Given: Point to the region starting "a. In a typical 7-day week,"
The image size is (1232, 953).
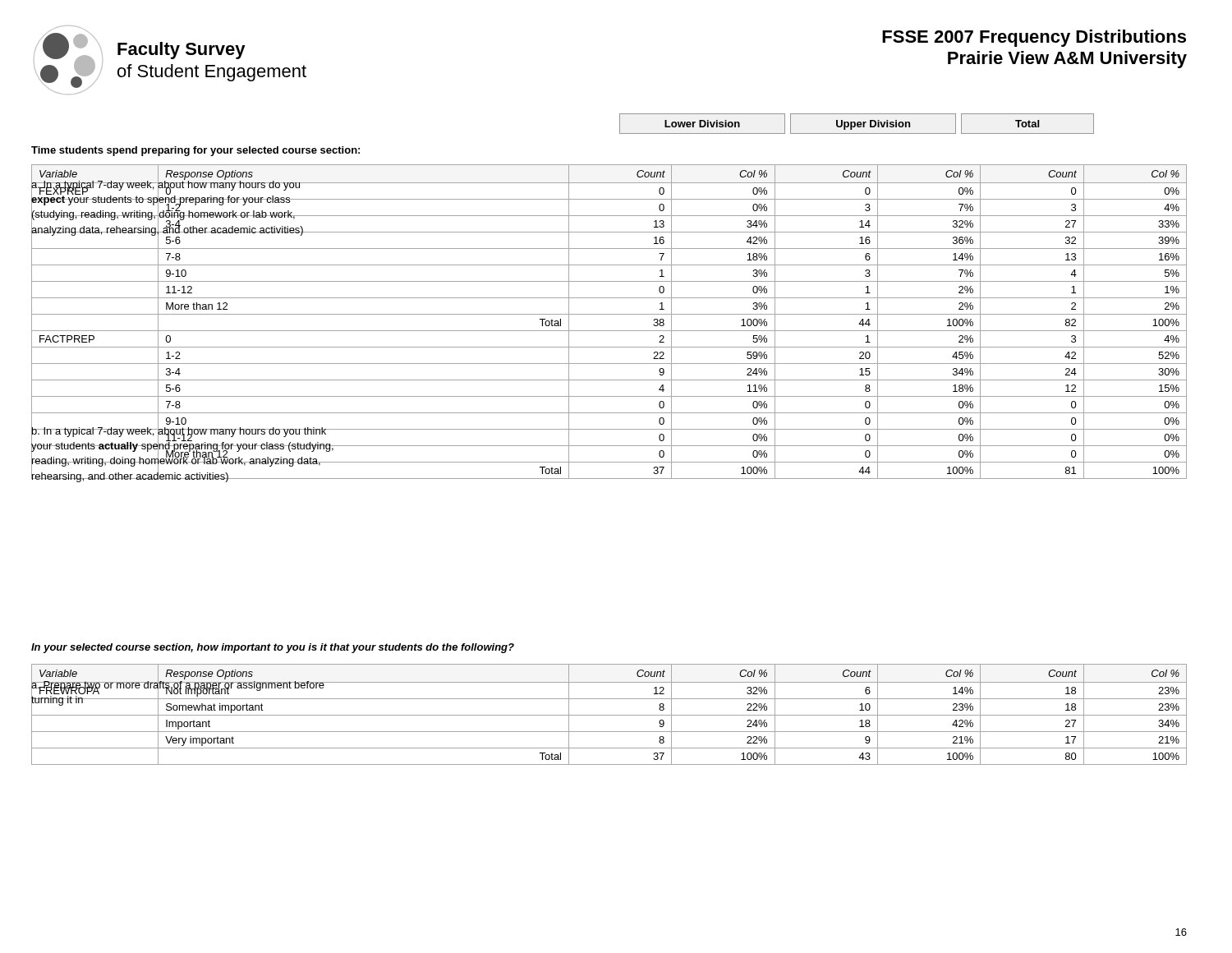Looking at the screenshot, I should pyautogui.click(x=167, y=207).
